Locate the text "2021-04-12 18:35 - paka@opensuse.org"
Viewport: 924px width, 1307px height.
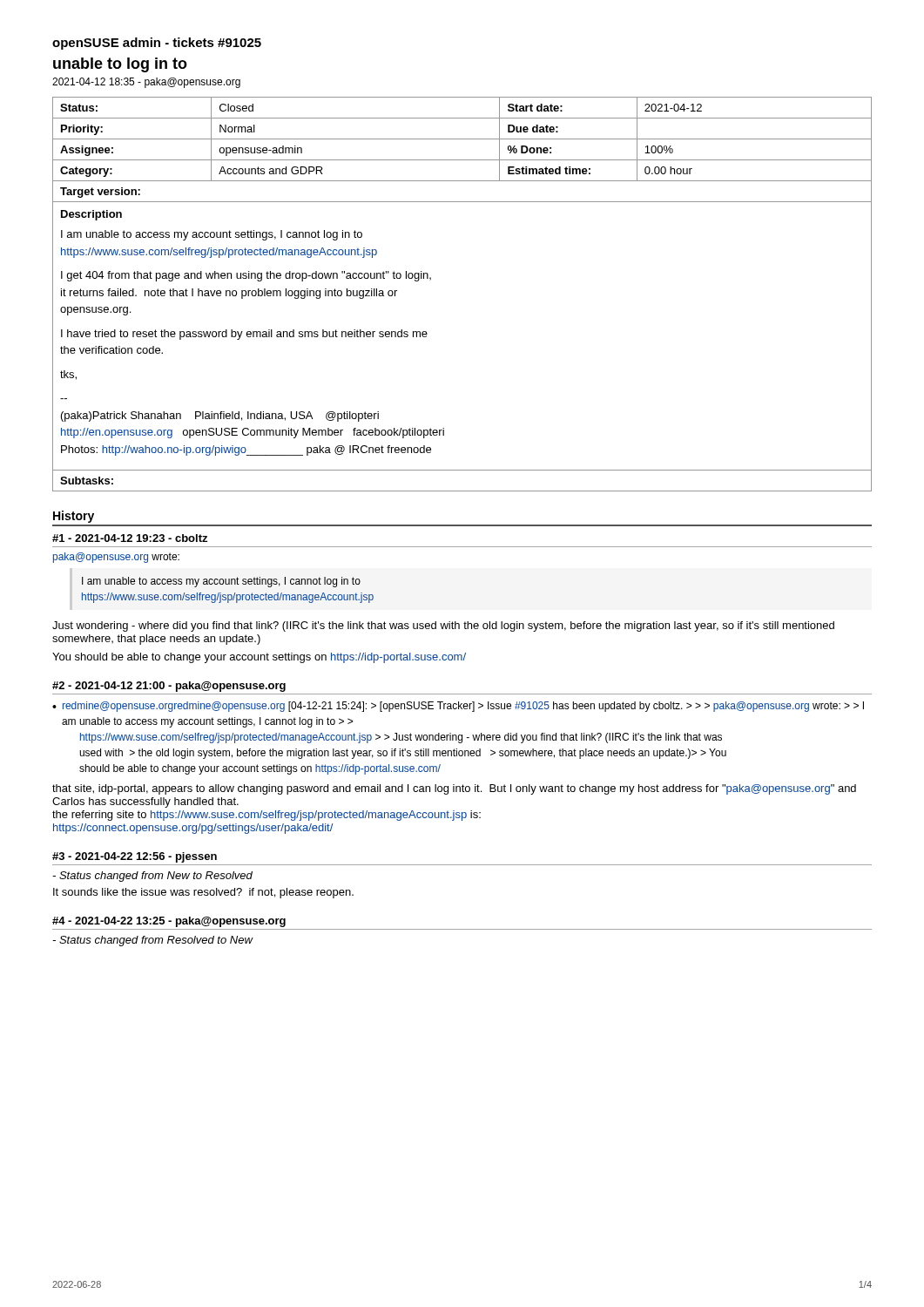pyautogui.click(x=147, y=82)
